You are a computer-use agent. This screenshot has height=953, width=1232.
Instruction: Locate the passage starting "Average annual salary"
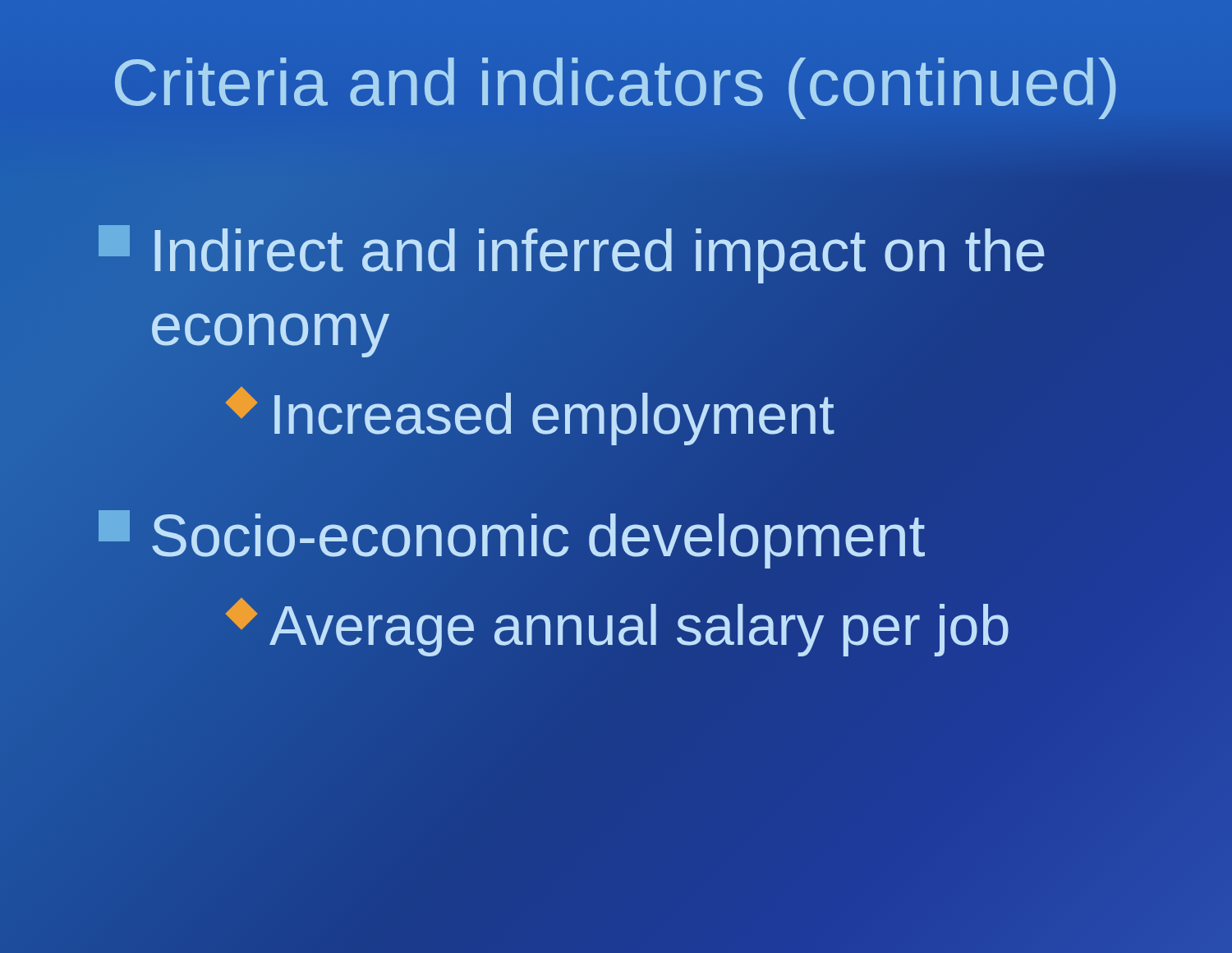click(x=620, y=626)
